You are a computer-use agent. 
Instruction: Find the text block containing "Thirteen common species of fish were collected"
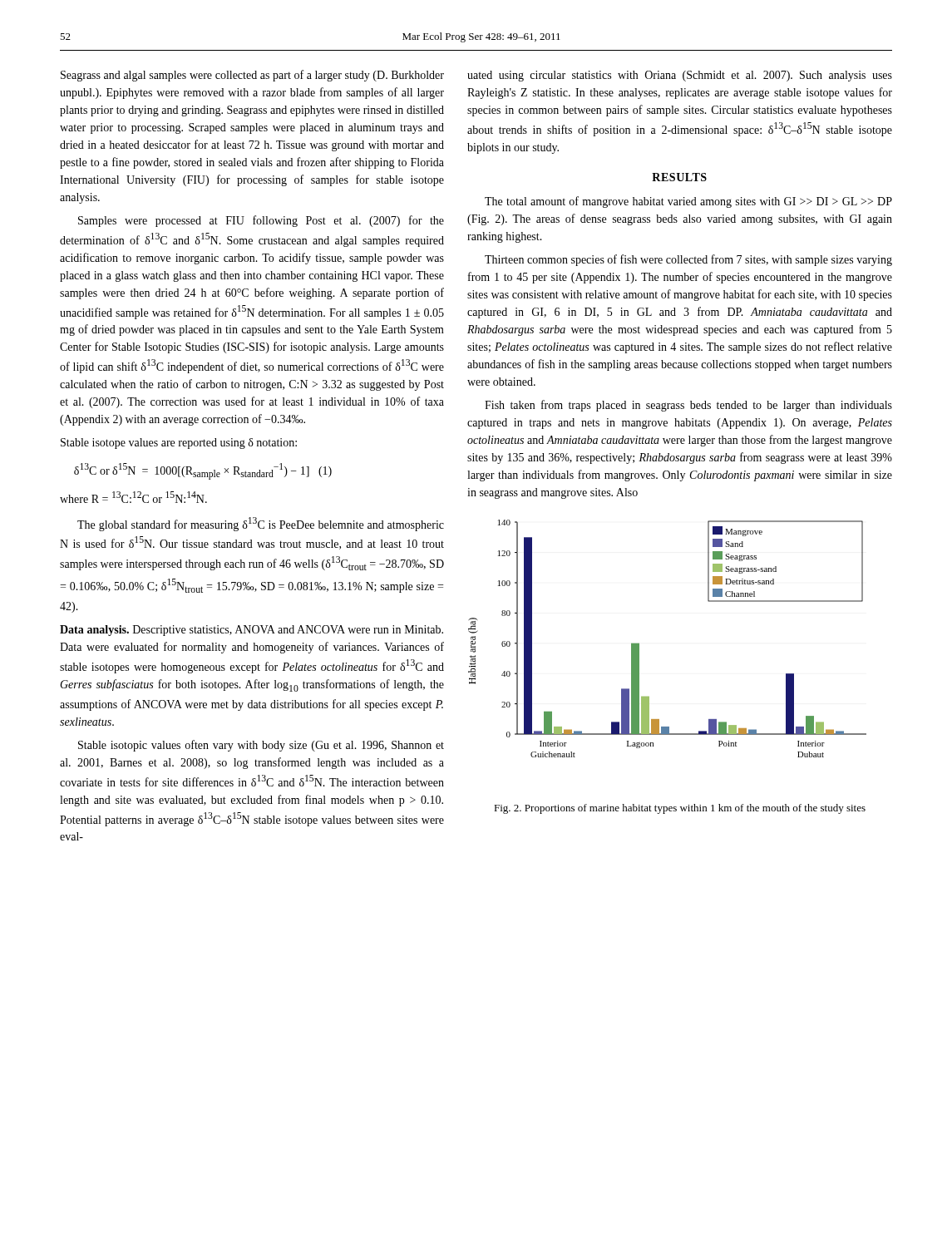click(680, 321)
